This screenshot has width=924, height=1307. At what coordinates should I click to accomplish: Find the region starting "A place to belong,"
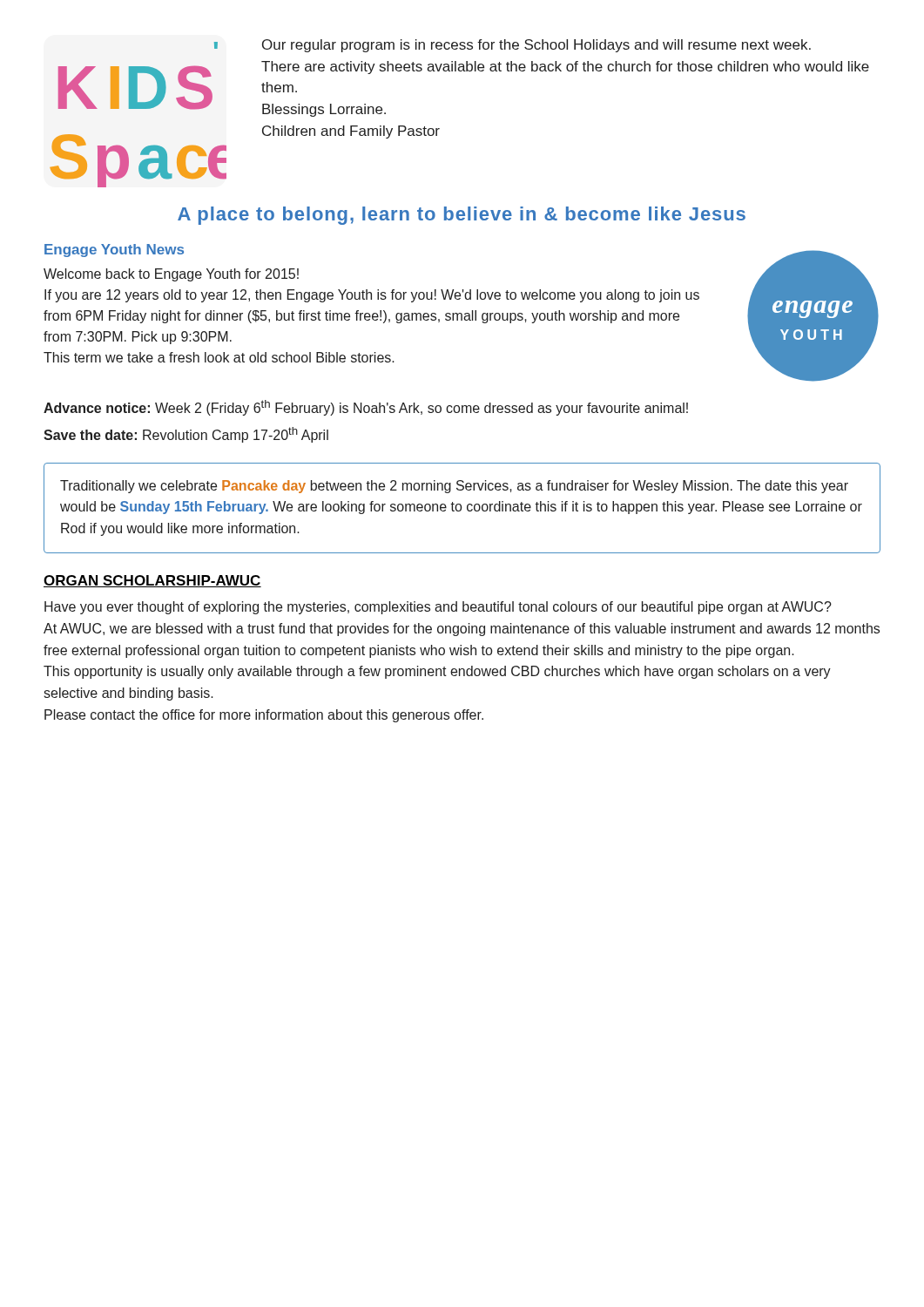click(x=462, y=214)
